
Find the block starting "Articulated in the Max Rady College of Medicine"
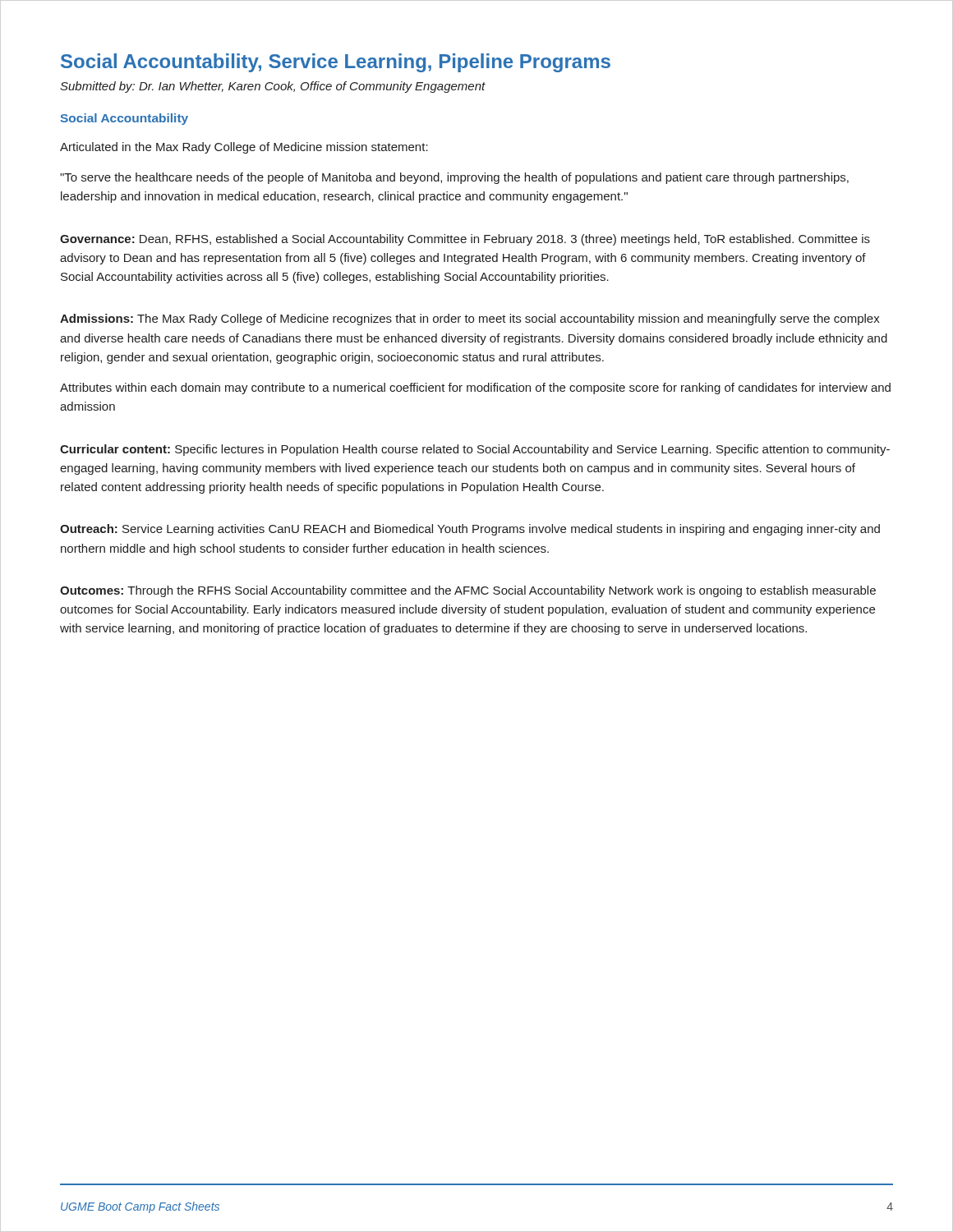244,146
